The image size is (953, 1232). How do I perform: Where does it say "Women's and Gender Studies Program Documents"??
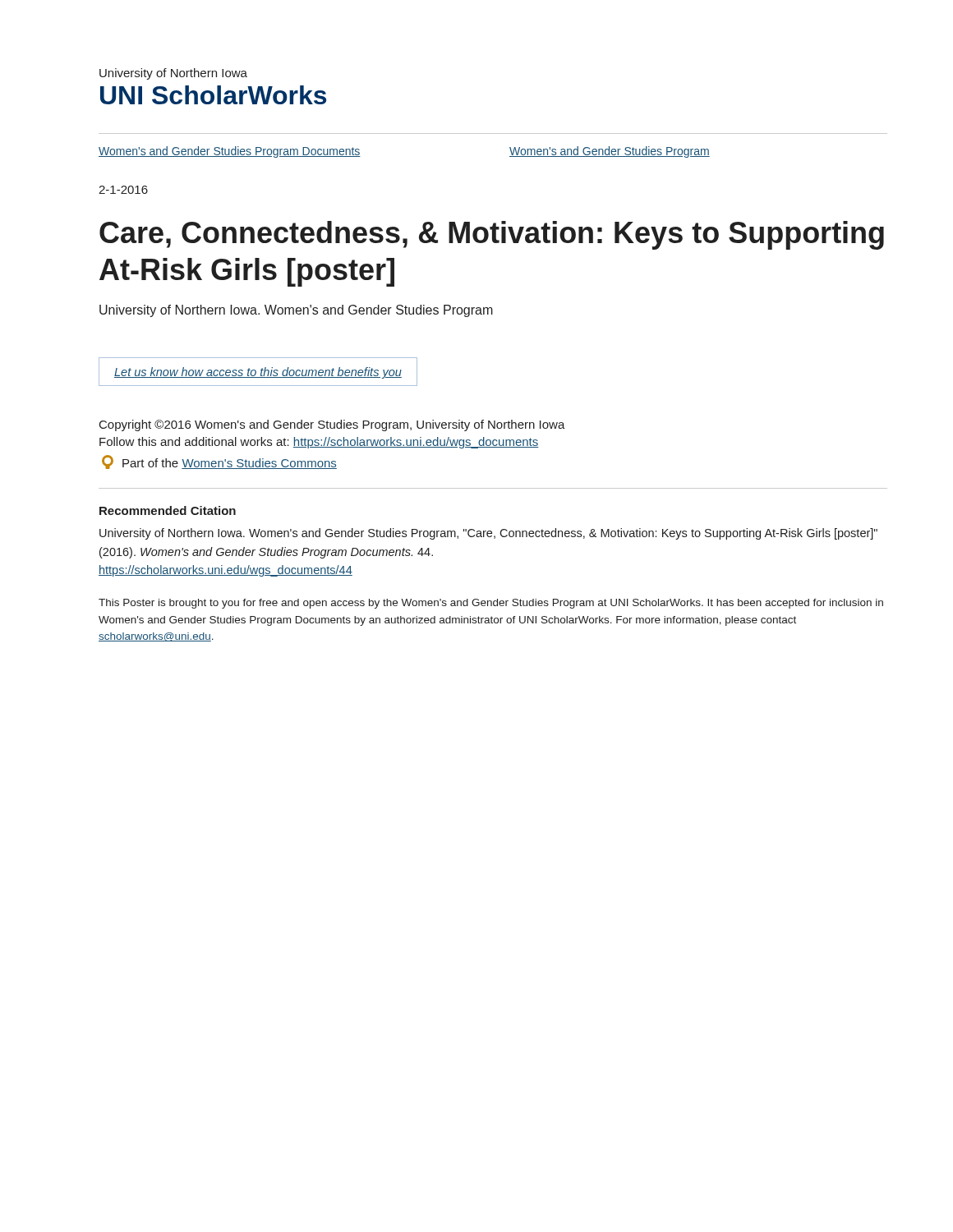coord(229,151)
